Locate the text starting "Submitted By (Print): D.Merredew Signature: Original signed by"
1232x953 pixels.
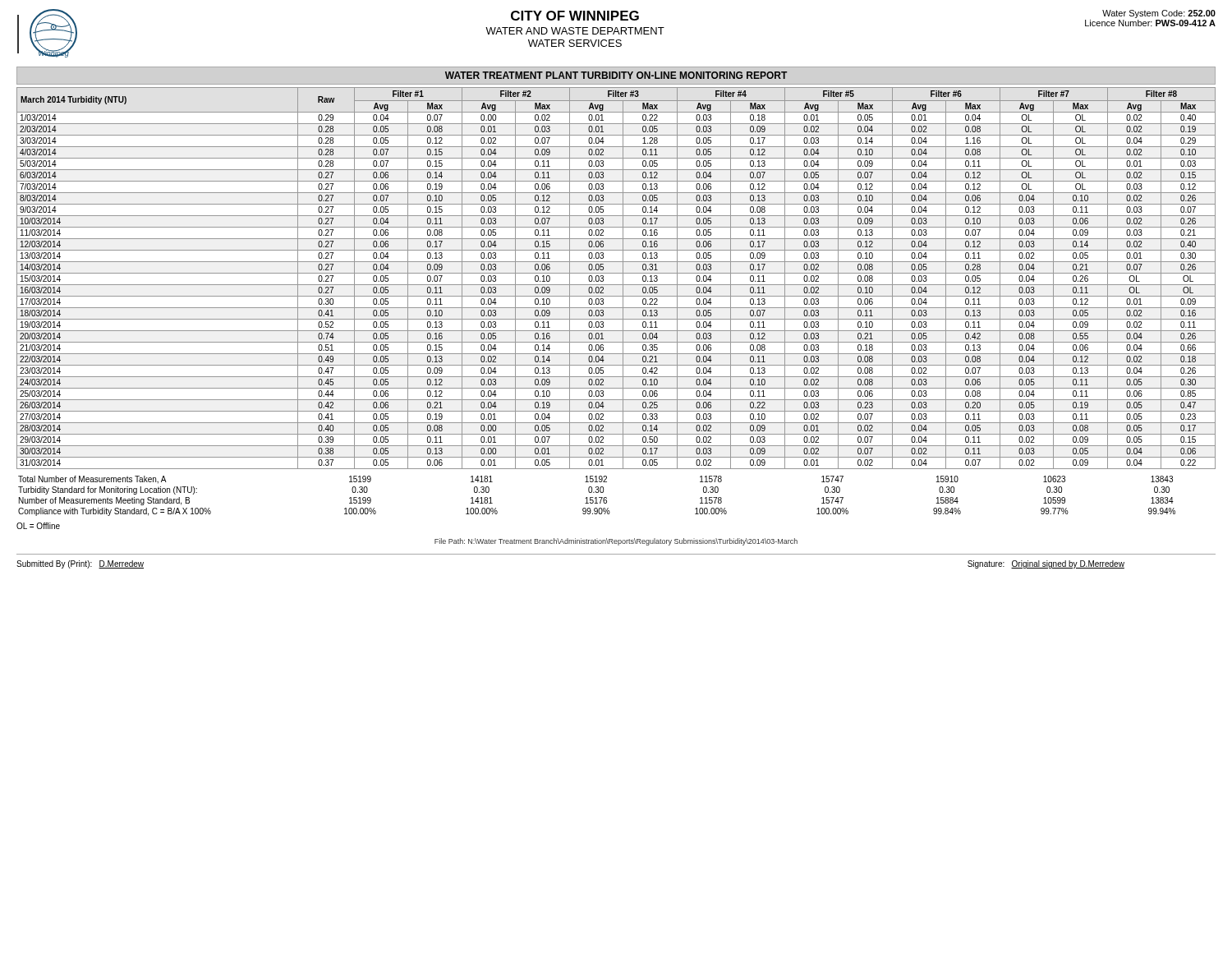[616, 564]
